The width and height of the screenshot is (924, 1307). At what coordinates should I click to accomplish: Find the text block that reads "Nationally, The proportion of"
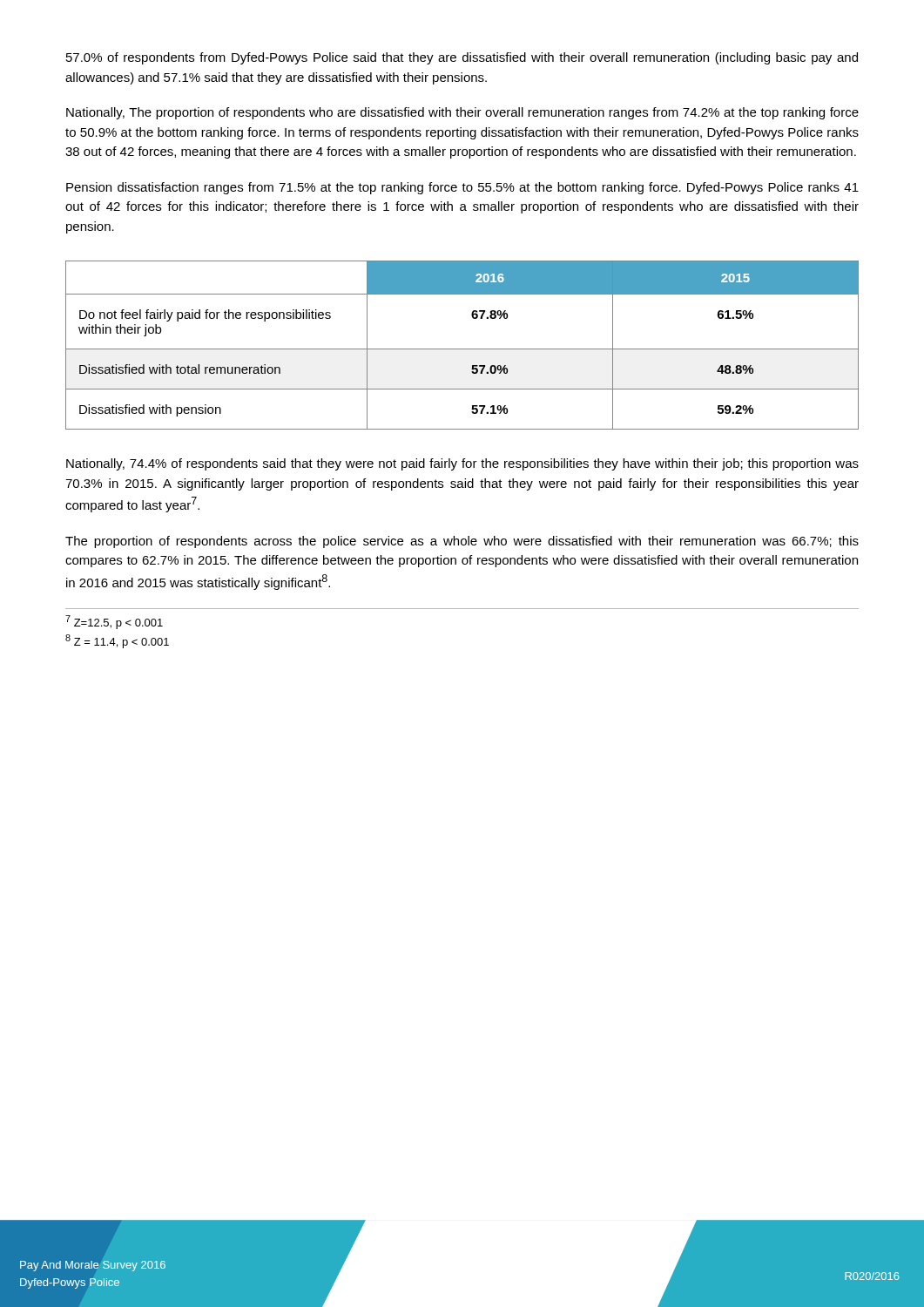pos(462,132)
